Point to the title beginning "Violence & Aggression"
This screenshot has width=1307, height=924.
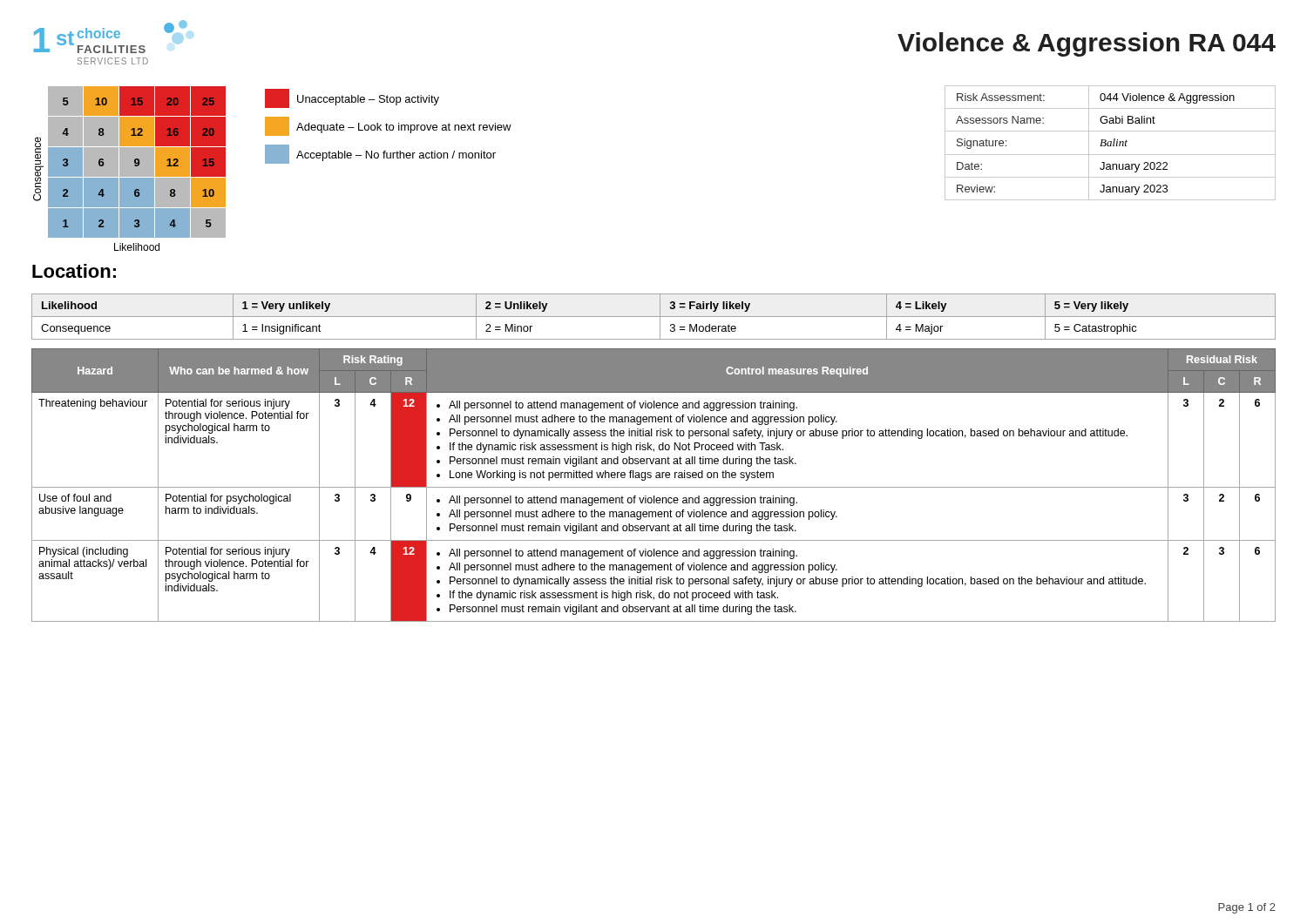pyautogui.click(x=1087, y=42)
